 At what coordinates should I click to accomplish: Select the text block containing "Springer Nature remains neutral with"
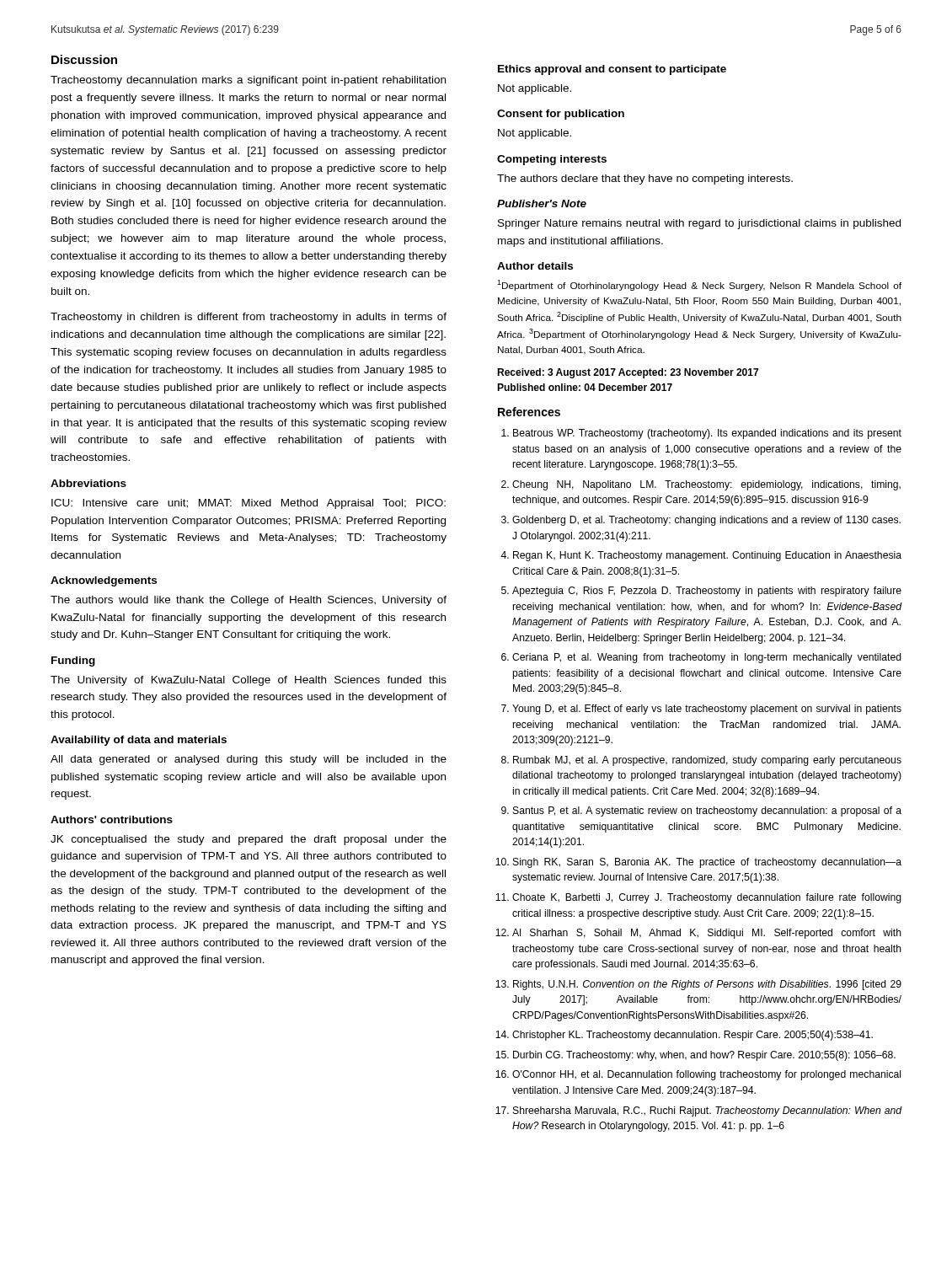pyautogui.click(x=699, y=232)
